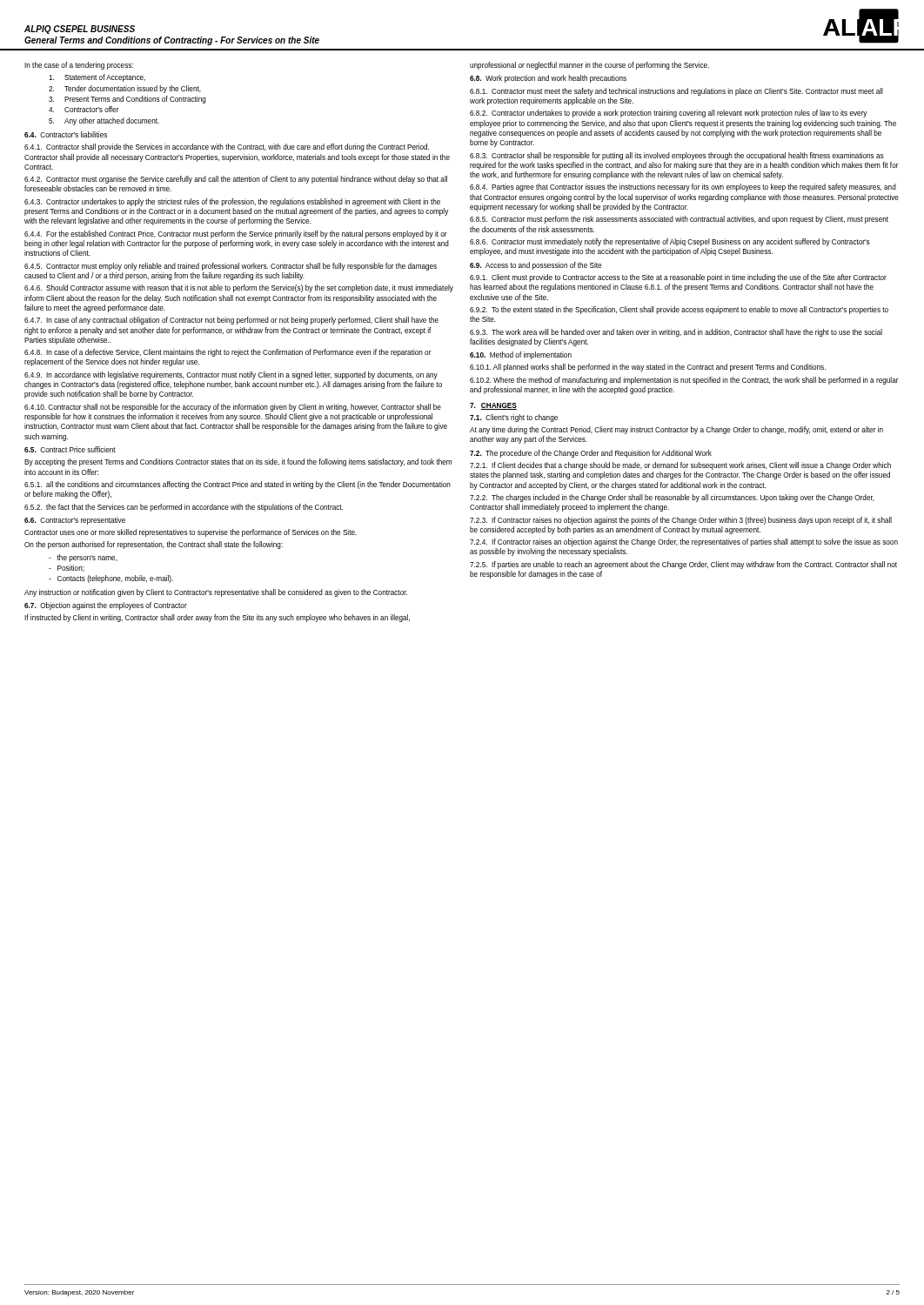Where does it say "2.Tender documentation issued by the Client,"?
The height and width of the screenshot is (1305, 924).
point(125,89)
